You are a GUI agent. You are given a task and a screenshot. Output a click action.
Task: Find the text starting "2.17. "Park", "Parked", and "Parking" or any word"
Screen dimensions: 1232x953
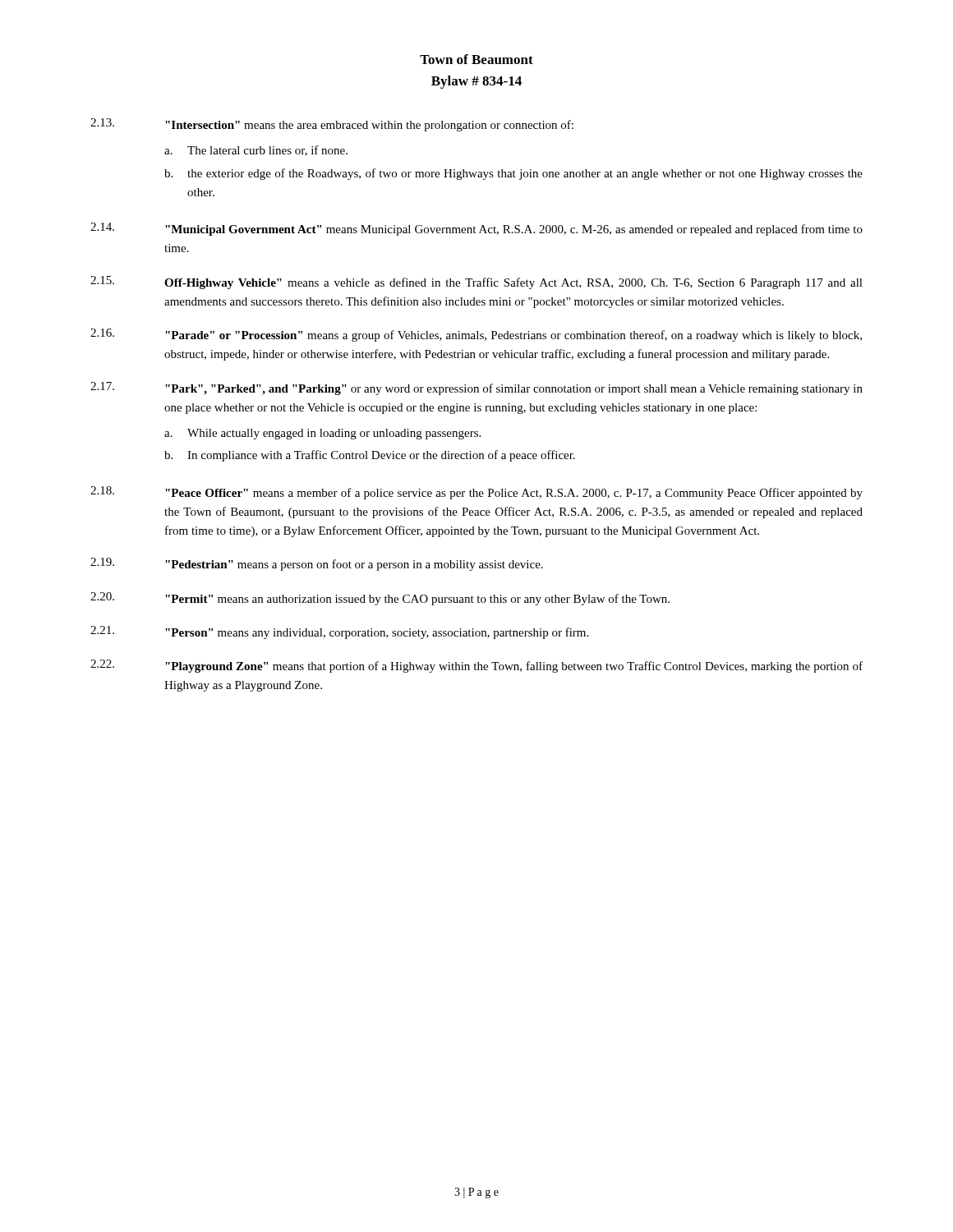pyautogui.click(x=476, y=424)
